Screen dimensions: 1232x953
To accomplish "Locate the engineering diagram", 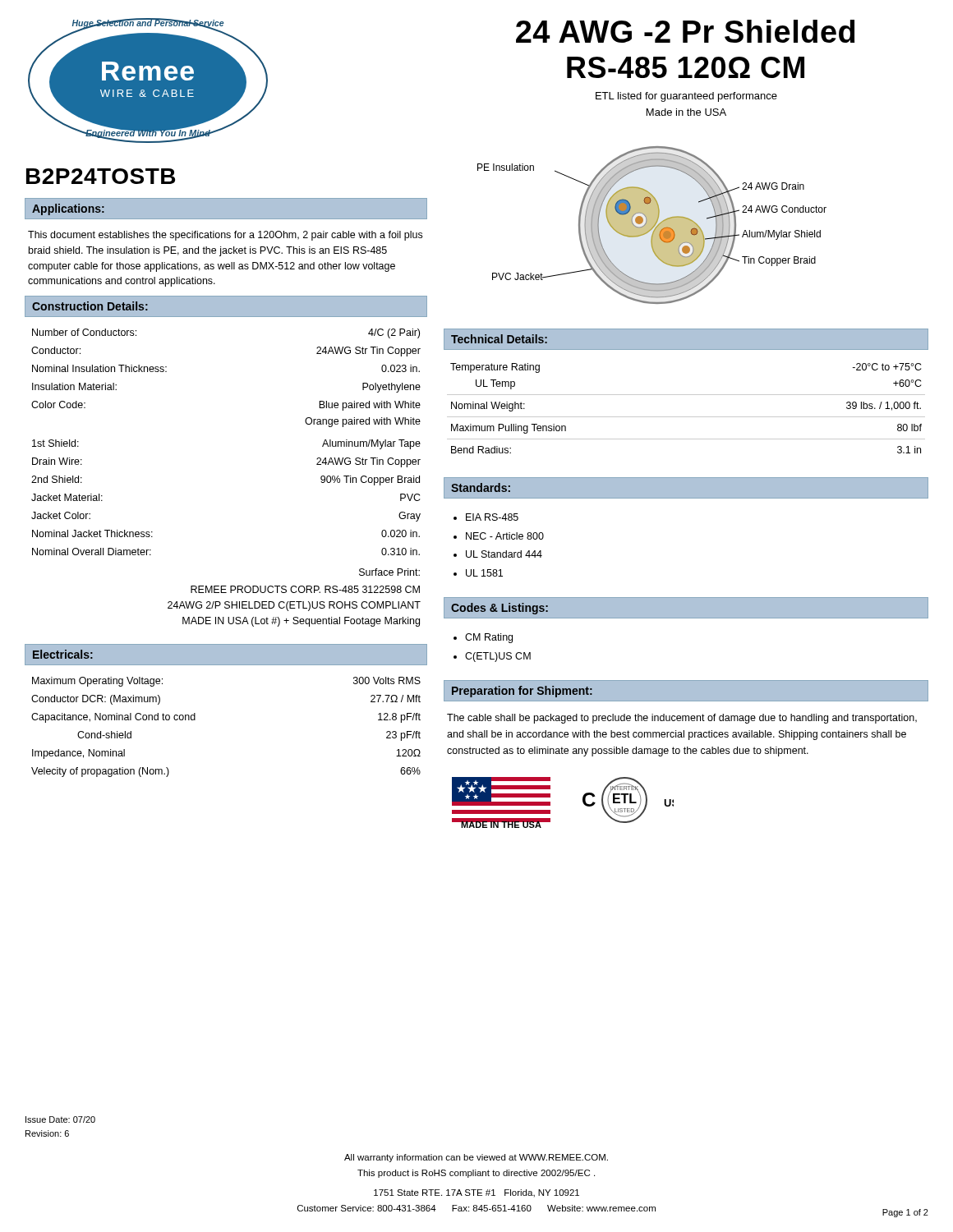I will tap(686, 223).
